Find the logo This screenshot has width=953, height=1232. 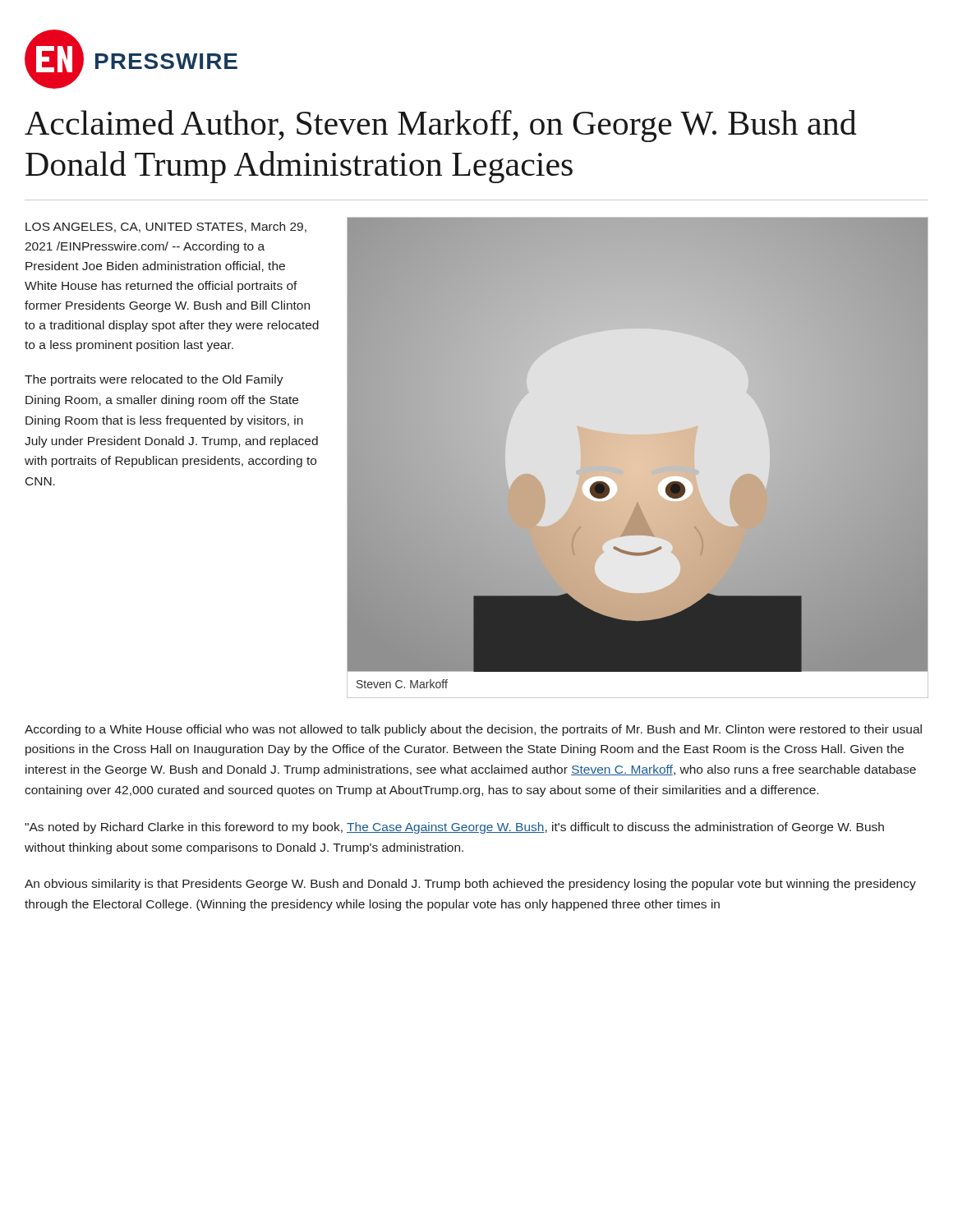(476, 59)
